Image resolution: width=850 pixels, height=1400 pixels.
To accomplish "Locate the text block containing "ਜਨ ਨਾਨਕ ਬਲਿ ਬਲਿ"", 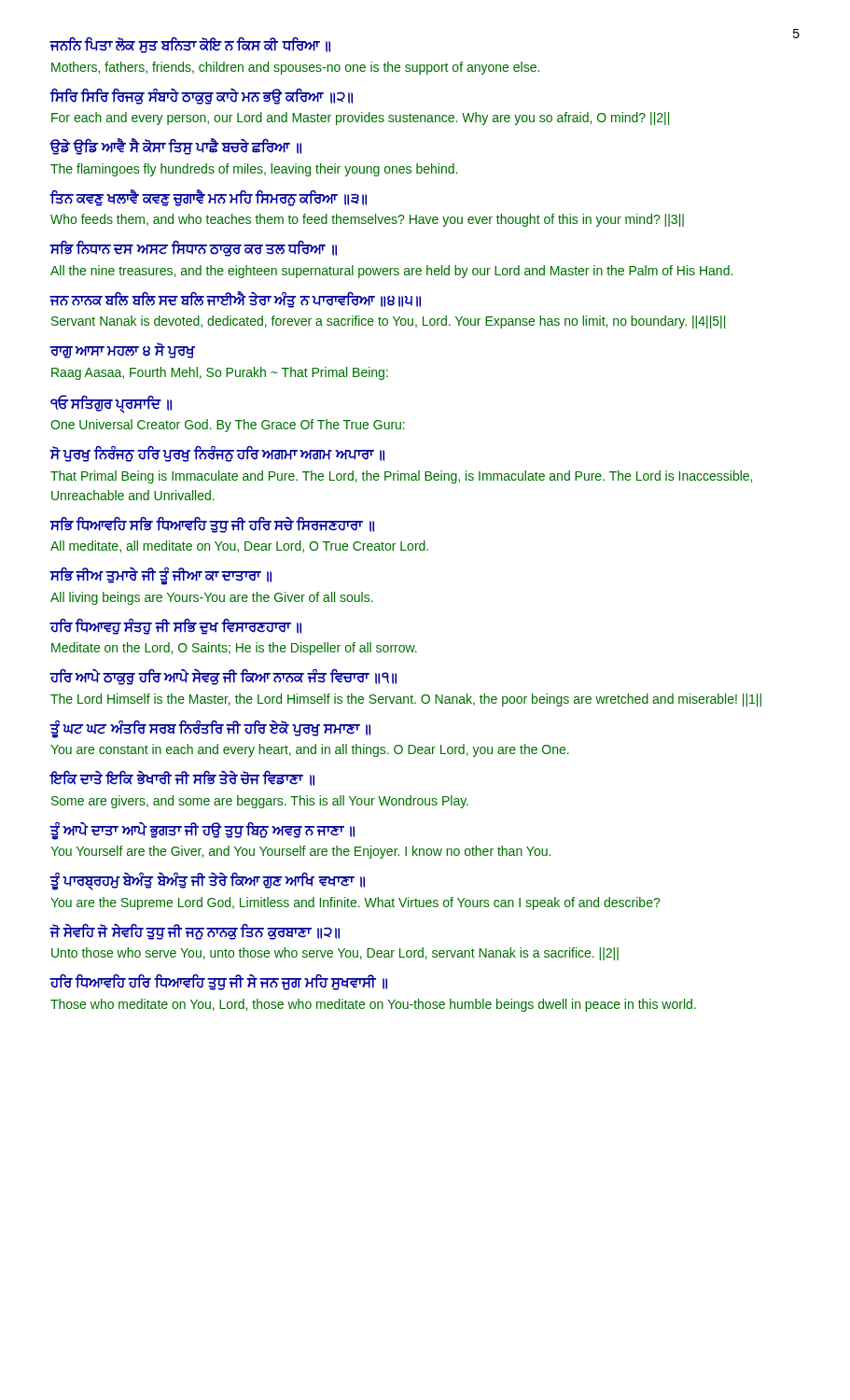I will point(425,311).
